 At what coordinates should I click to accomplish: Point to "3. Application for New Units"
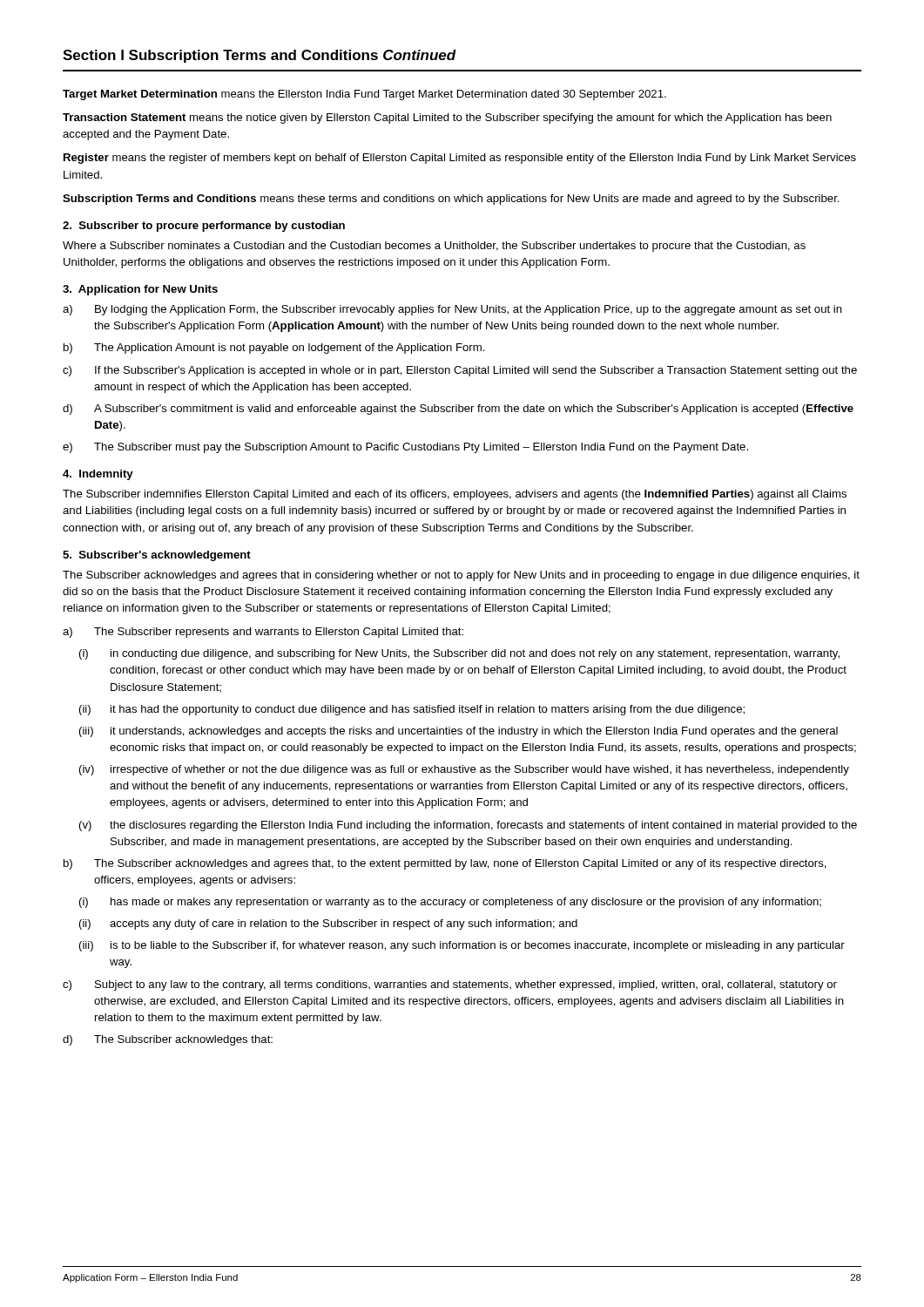140,289
